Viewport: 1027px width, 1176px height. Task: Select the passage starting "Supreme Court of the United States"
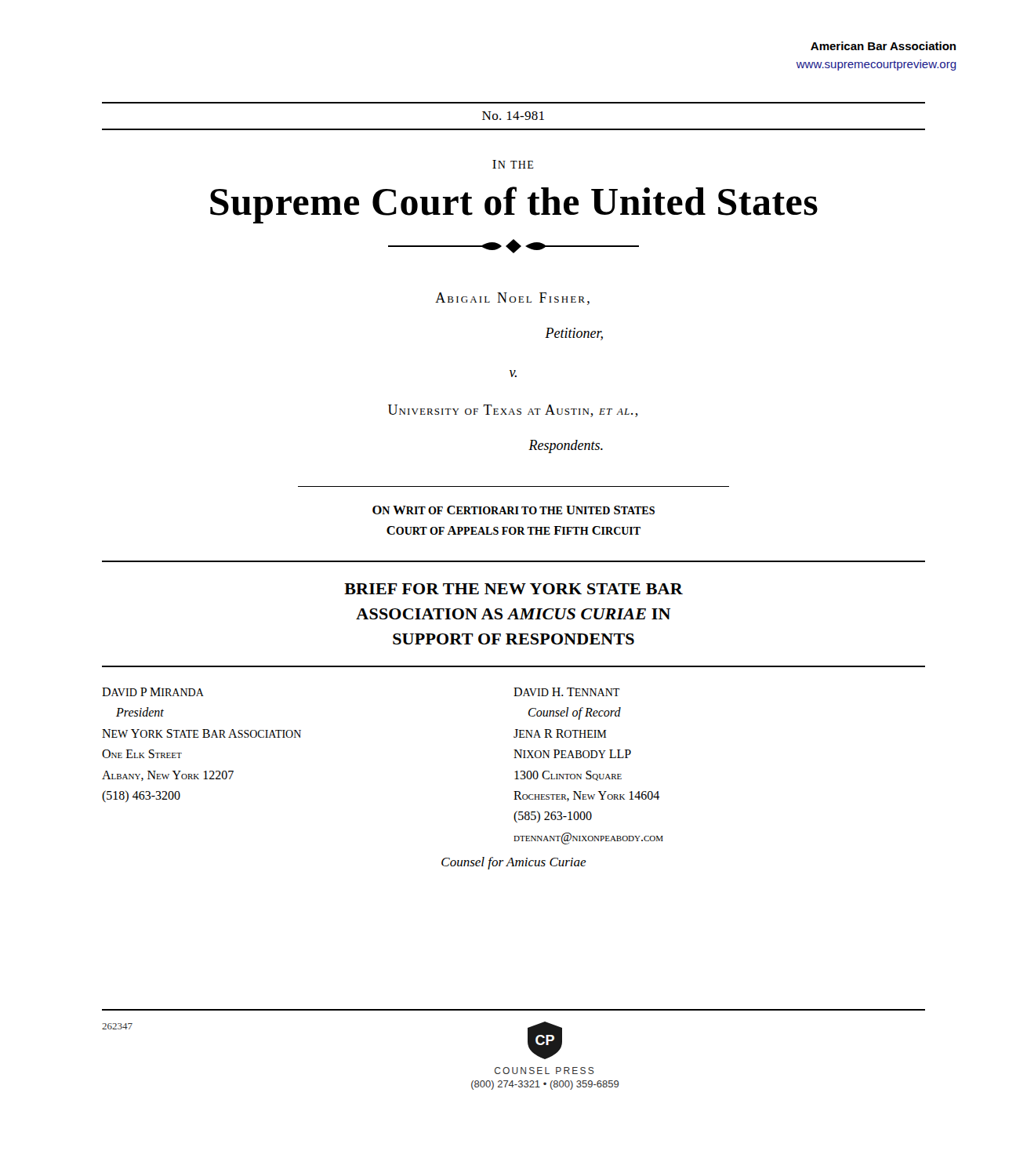coord(514,202)
